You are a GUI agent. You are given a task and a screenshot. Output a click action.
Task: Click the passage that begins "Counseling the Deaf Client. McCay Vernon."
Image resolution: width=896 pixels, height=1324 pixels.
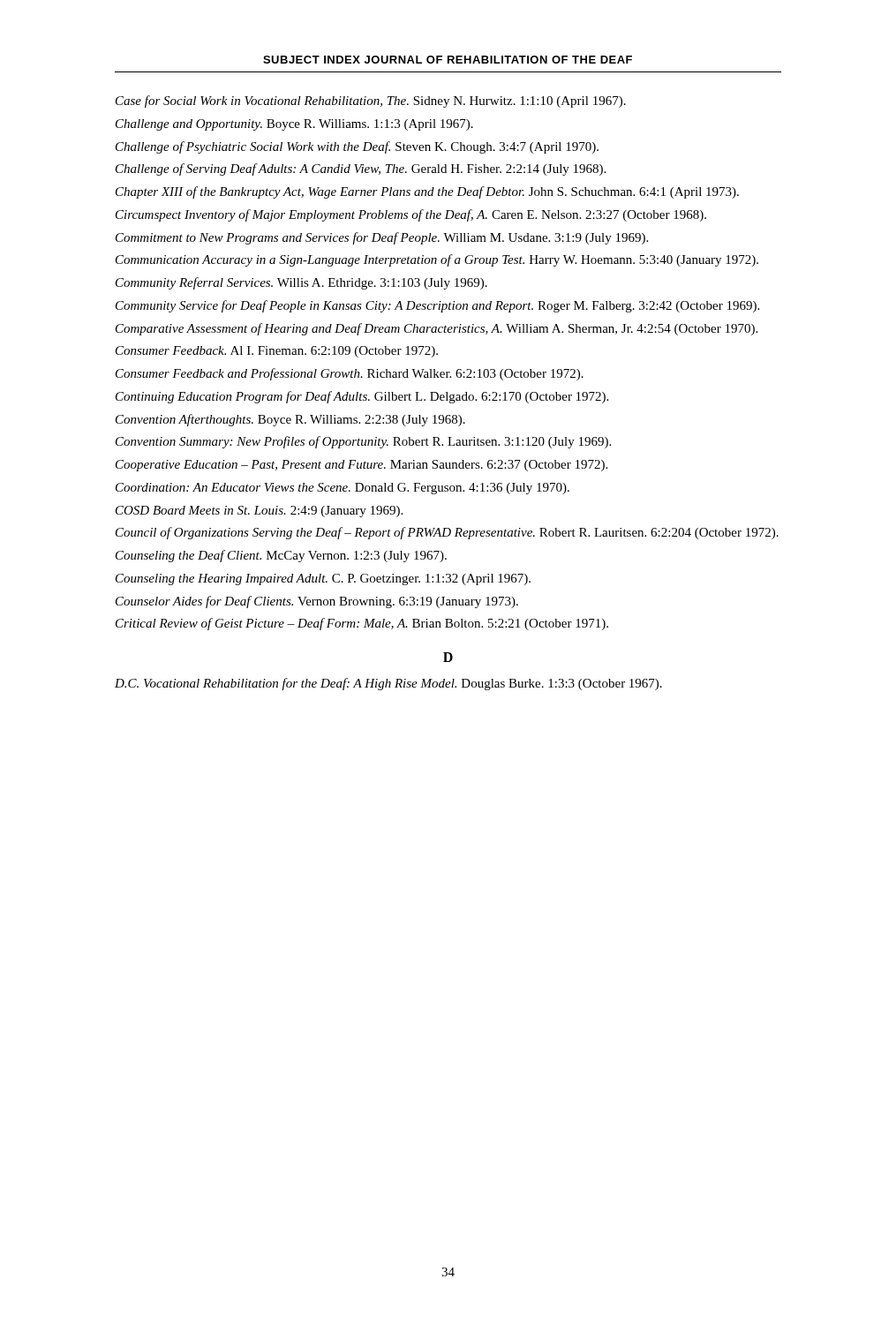(x=281, y=555)
